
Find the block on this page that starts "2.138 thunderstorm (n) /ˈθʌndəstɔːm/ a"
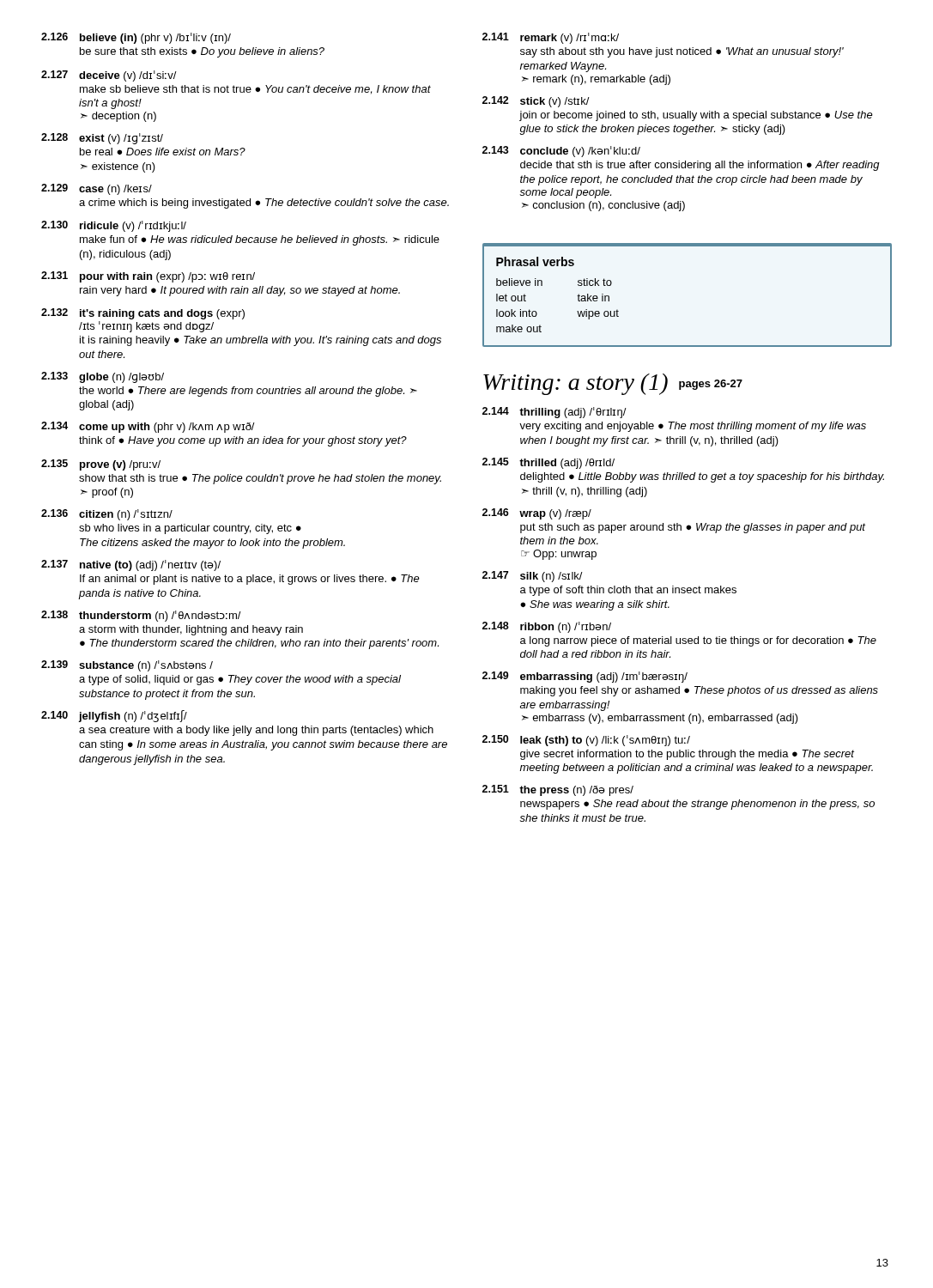click(x=246, y=629)
